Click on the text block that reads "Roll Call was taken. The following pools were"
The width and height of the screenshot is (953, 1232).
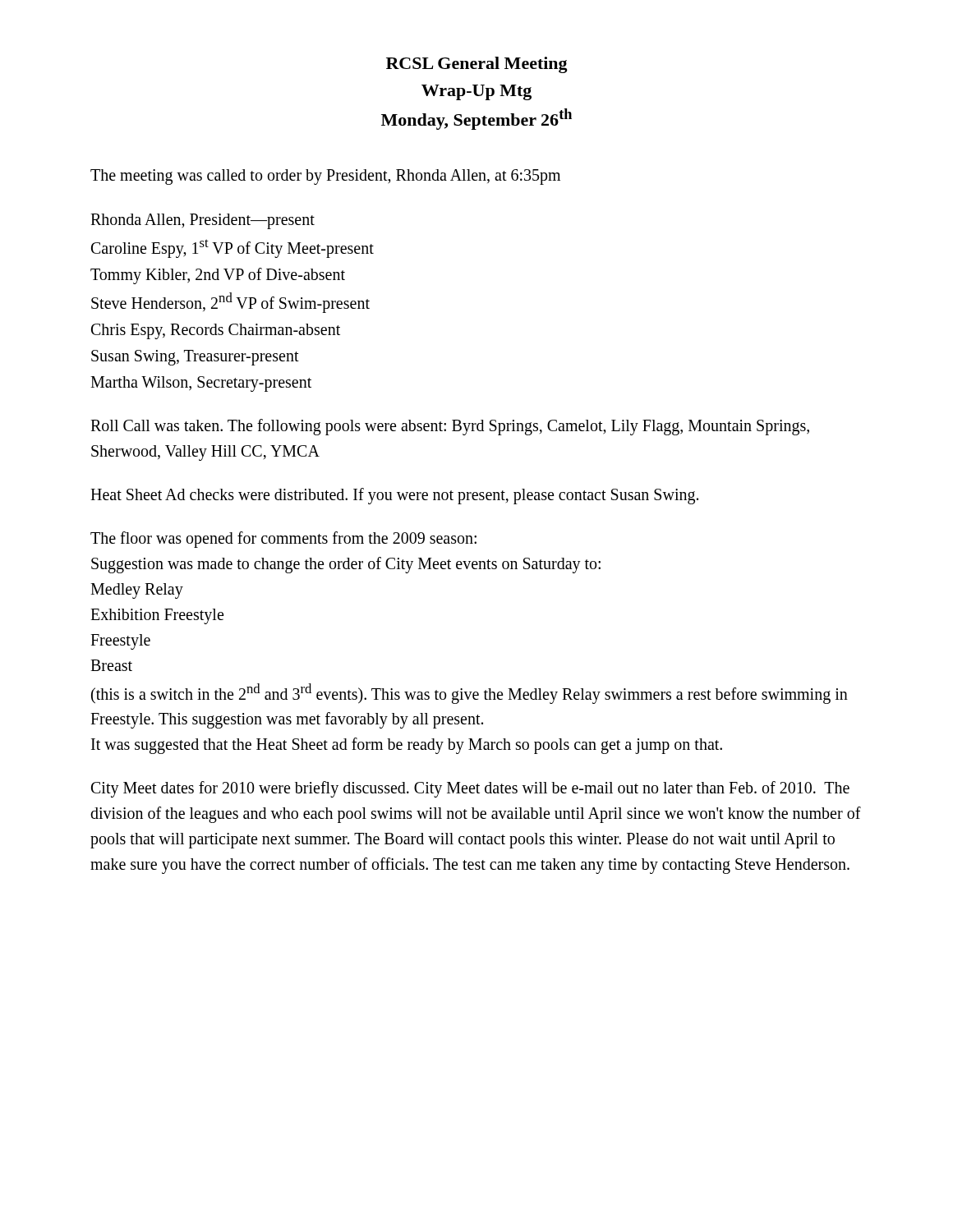[450, 438]
